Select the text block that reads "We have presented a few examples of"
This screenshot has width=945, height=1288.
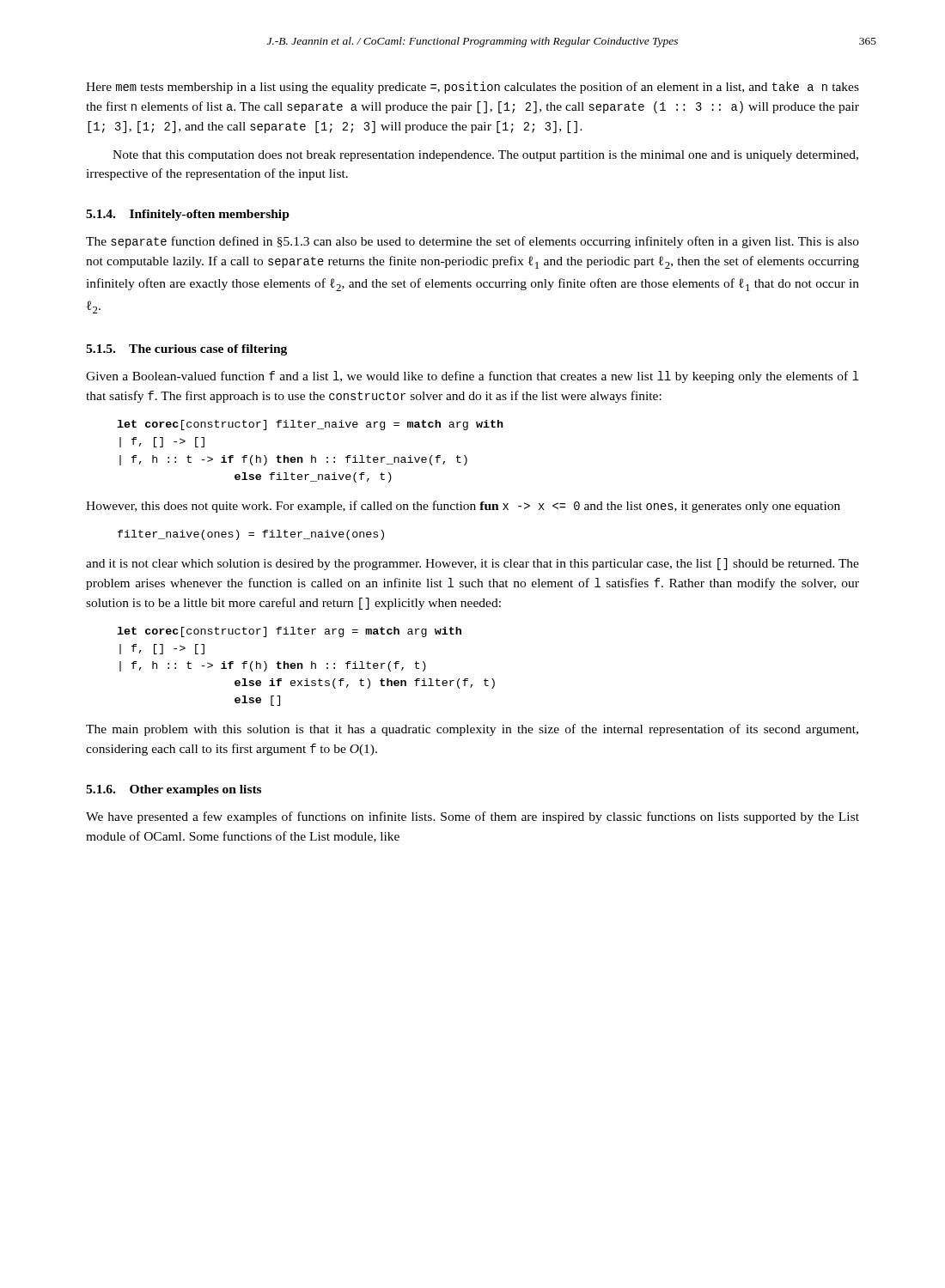pyautogui.click(x=472, y=826)
